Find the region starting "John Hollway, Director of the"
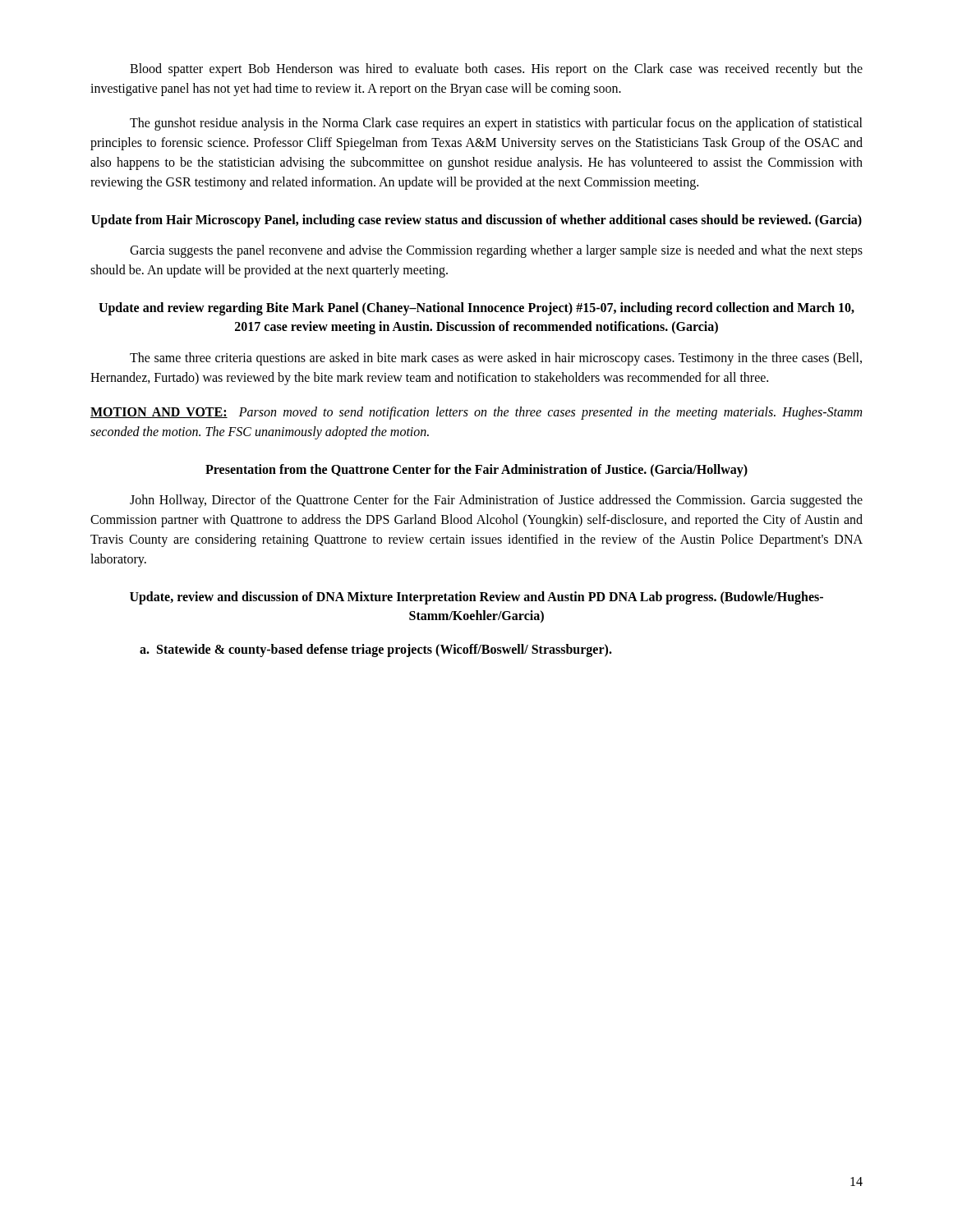The image size is (953, 1232). [476, 530]
